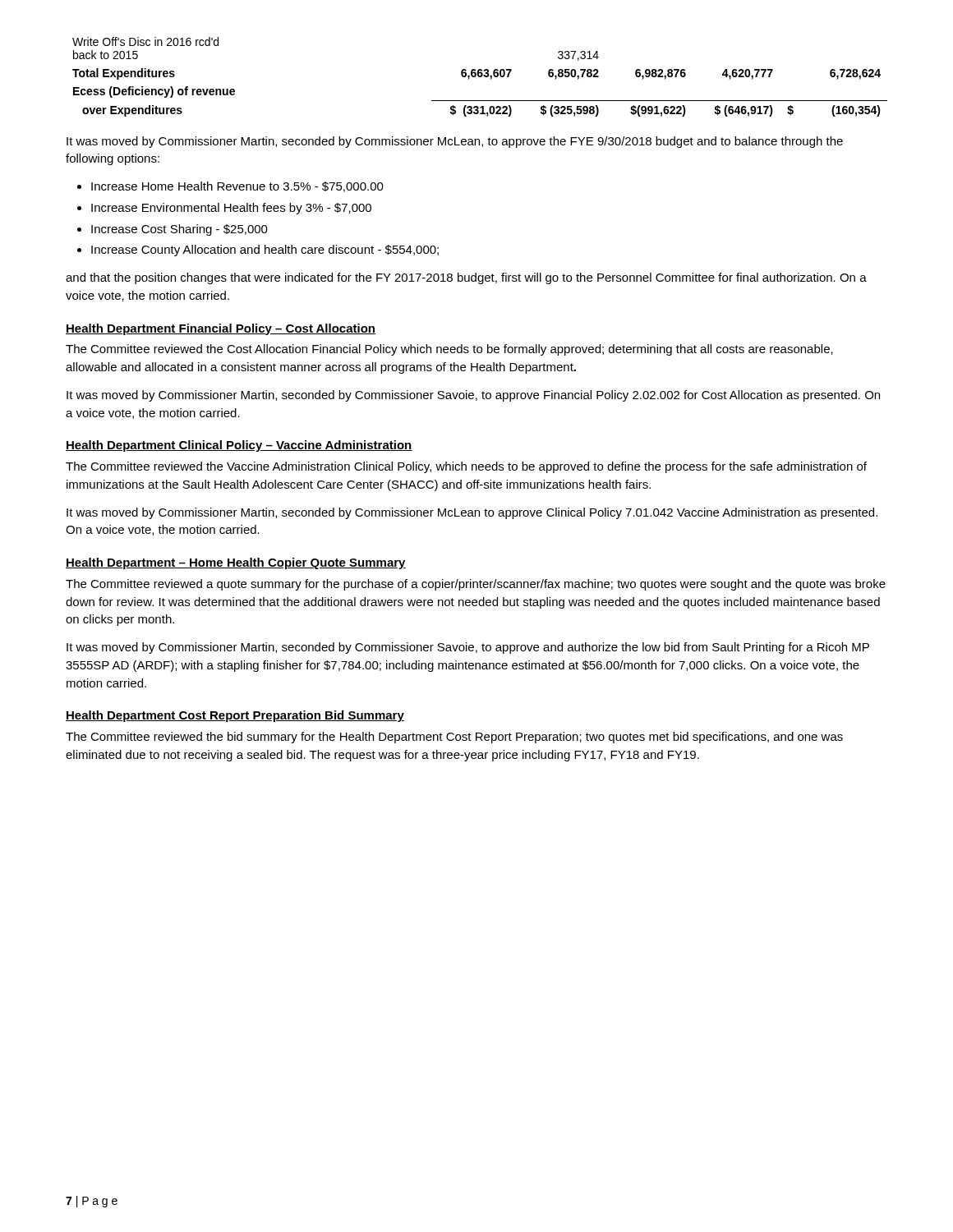Point to the section header beginning "Health Department Cost Report"
Viewport: 953px width, 1232px height.
(235, 715)
